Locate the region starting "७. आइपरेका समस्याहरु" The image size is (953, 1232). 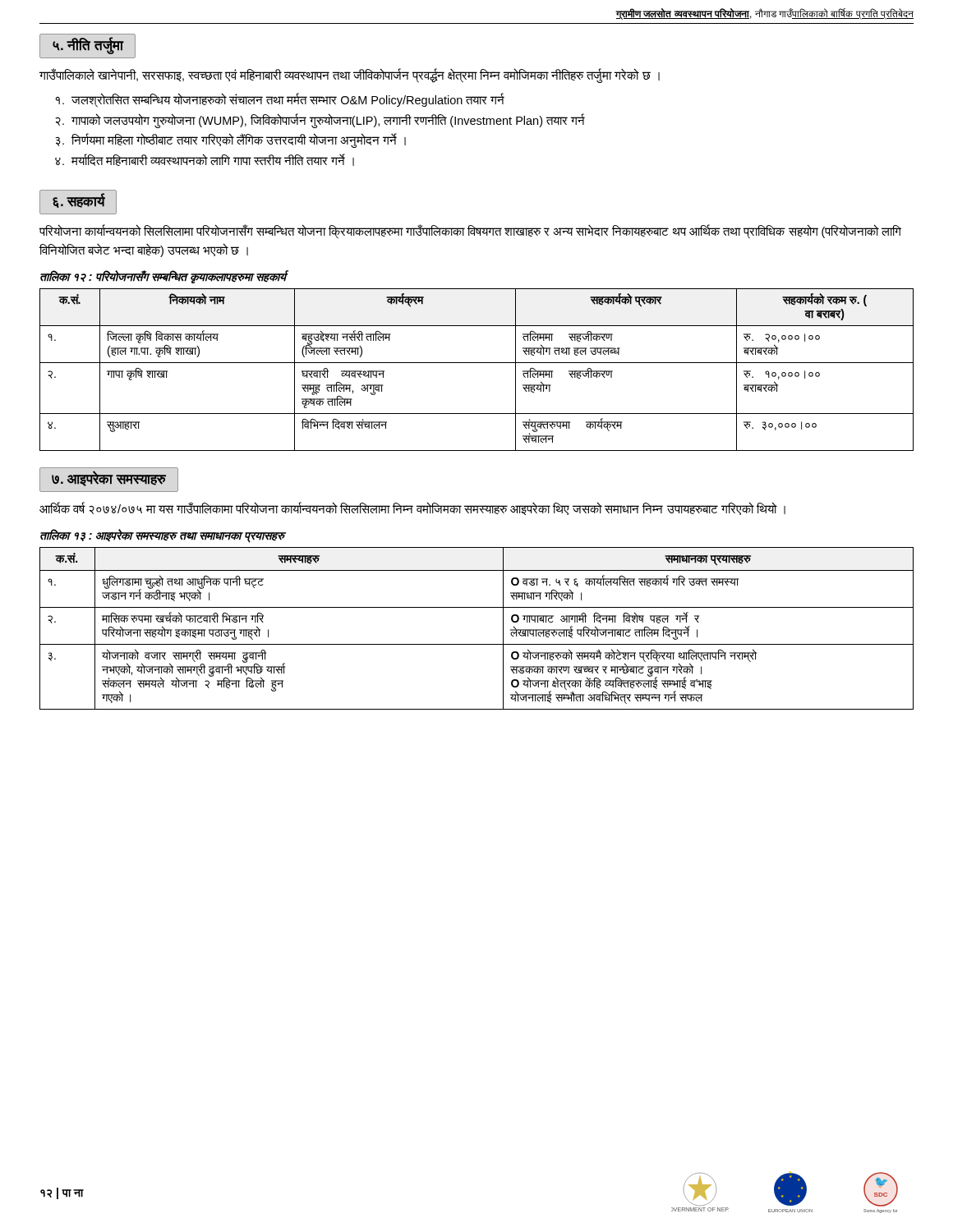click(x=109, y=479)
